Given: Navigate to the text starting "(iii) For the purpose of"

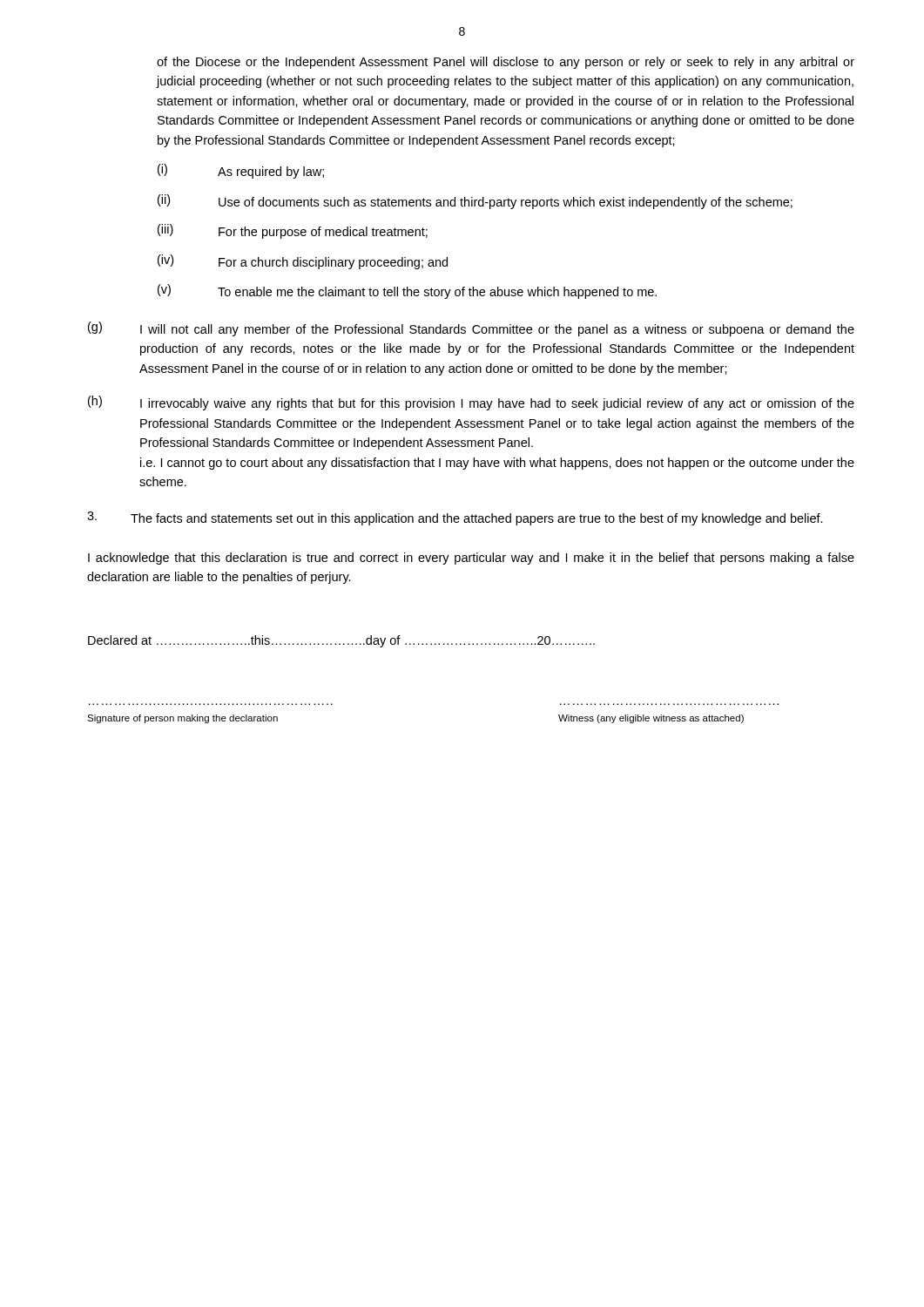Looking at the screenshot, I should pyautogui.click(x=293, y=231).
